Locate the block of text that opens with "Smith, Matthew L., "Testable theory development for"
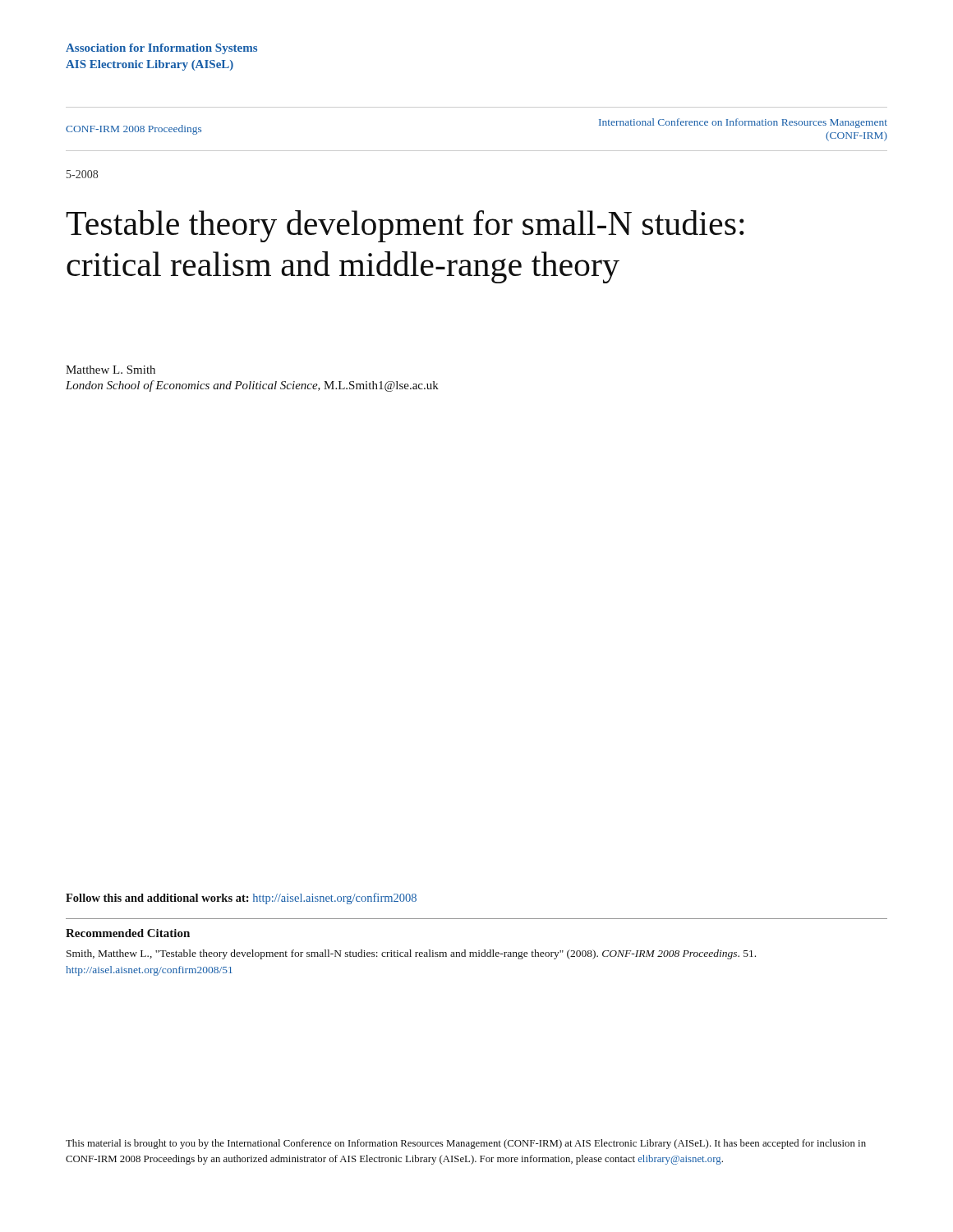 (x=476, y=961)
